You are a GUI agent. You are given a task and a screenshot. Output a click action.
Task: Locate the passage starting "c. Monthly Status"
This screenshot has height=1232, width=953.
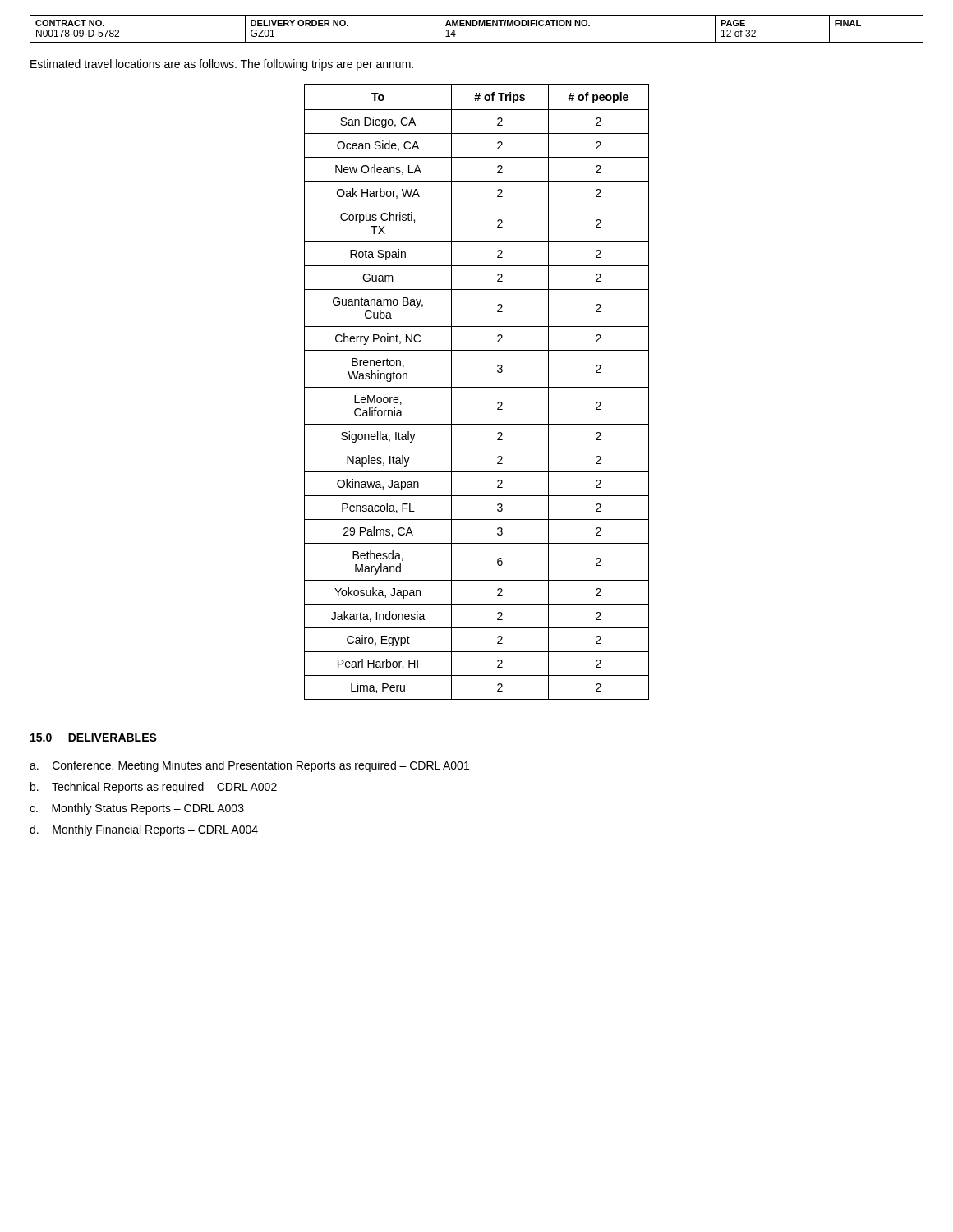pos(137,808)
